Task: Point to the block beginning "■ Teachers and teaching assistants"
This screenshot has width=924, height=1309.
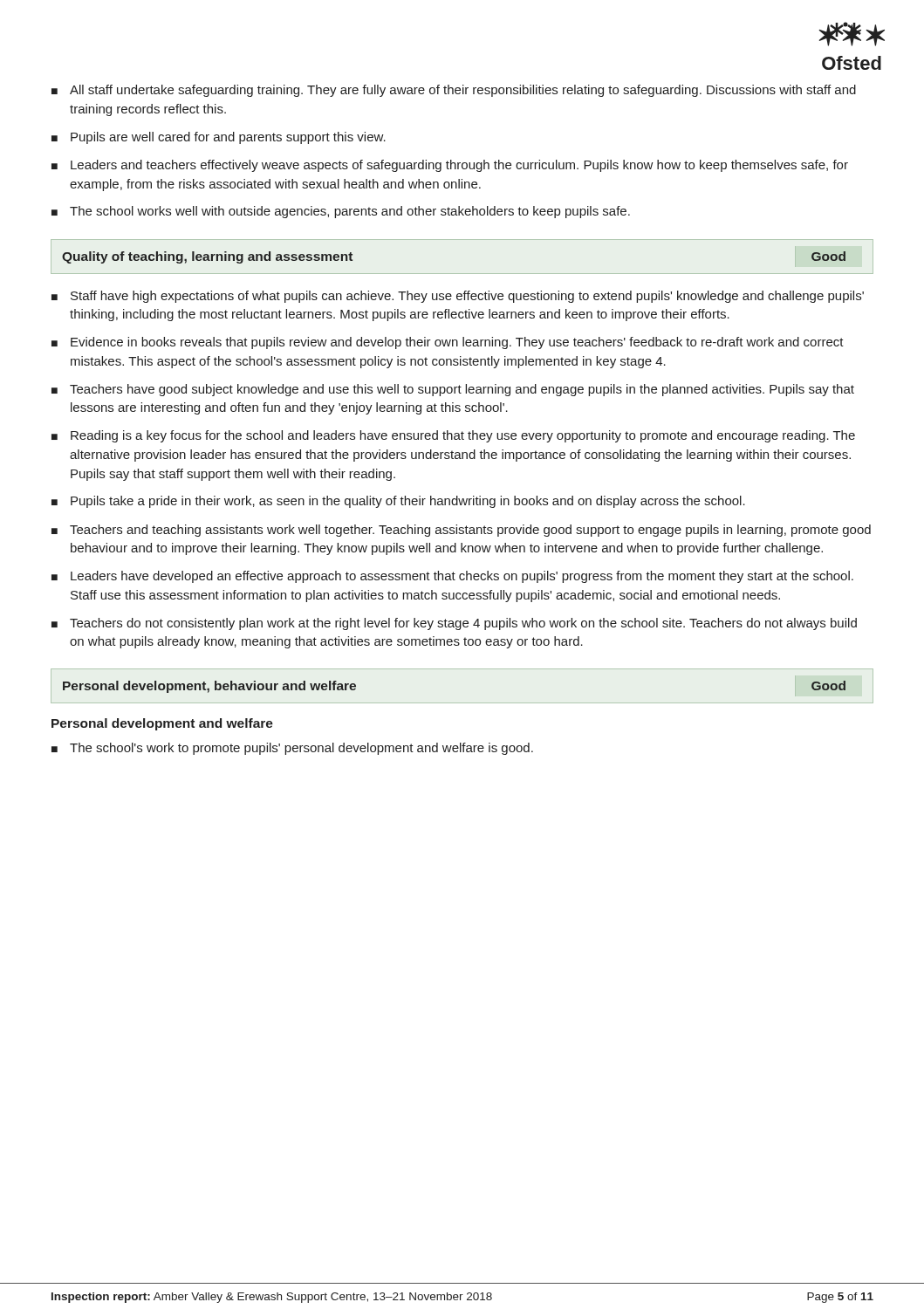Action: 462,539
